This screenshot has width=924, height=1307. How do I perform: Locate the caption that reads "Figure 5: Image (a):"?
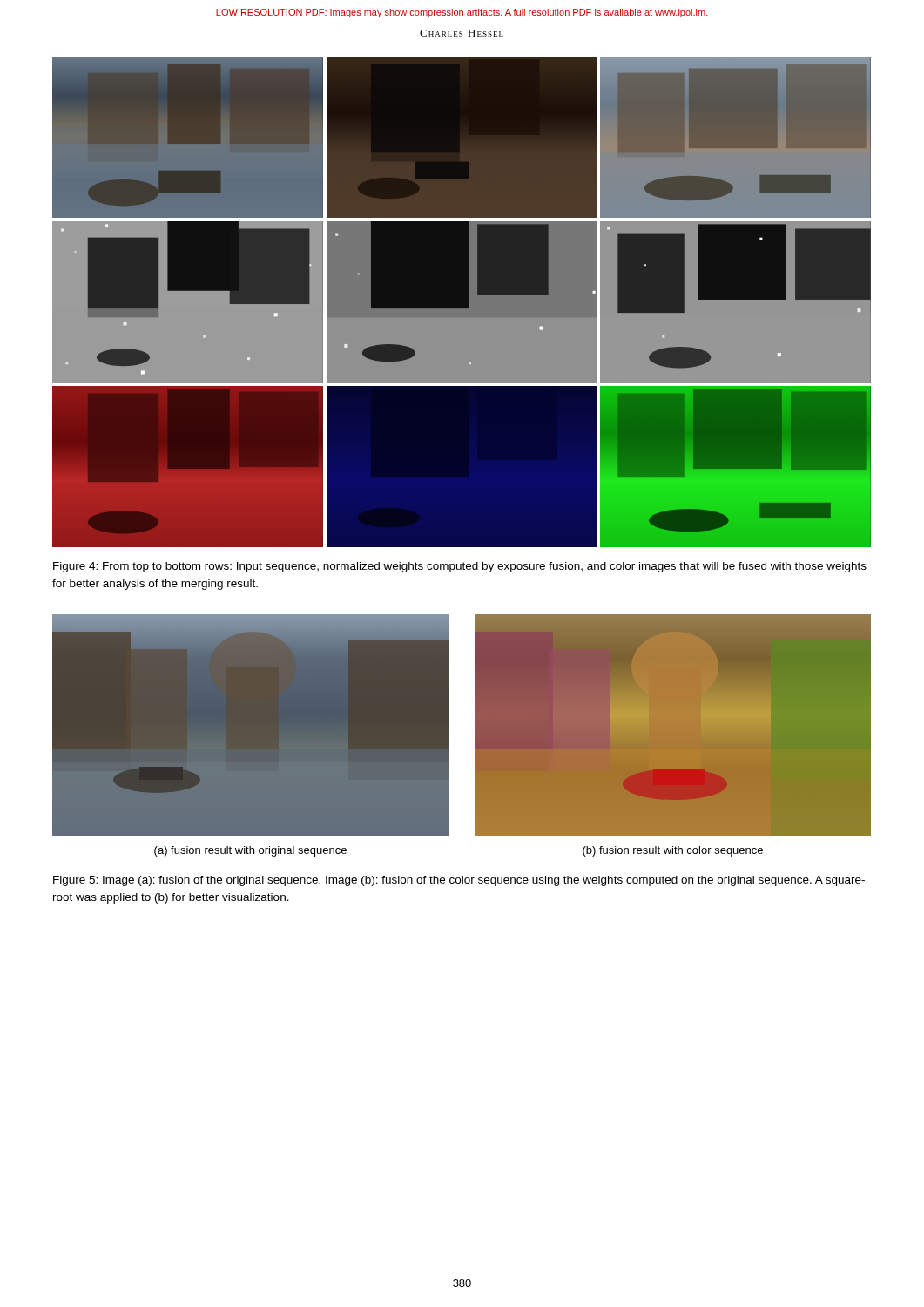point(459,888)
